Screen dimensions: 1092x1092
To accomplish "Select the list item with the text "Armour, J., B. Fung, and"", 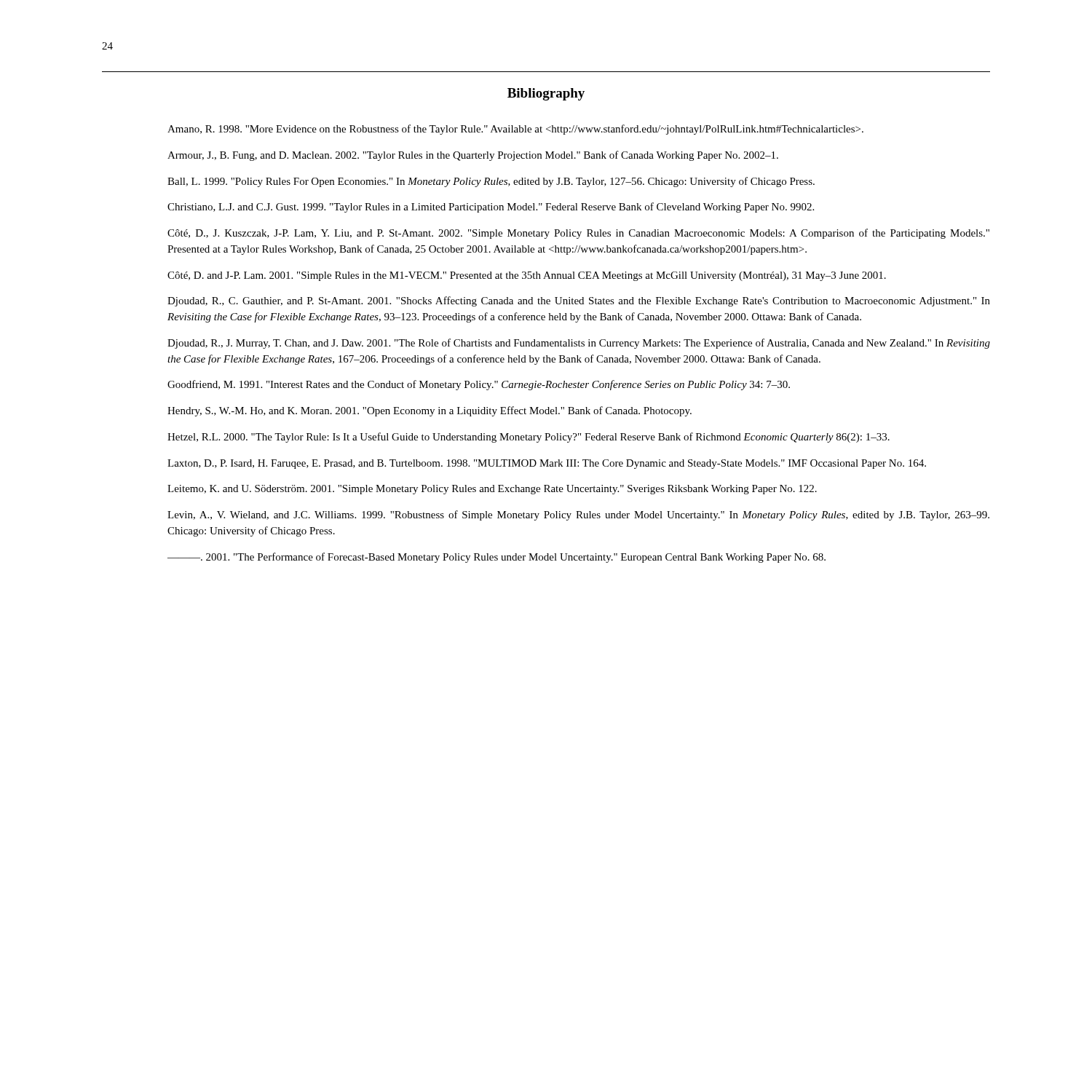I will (x=546, y=156).
